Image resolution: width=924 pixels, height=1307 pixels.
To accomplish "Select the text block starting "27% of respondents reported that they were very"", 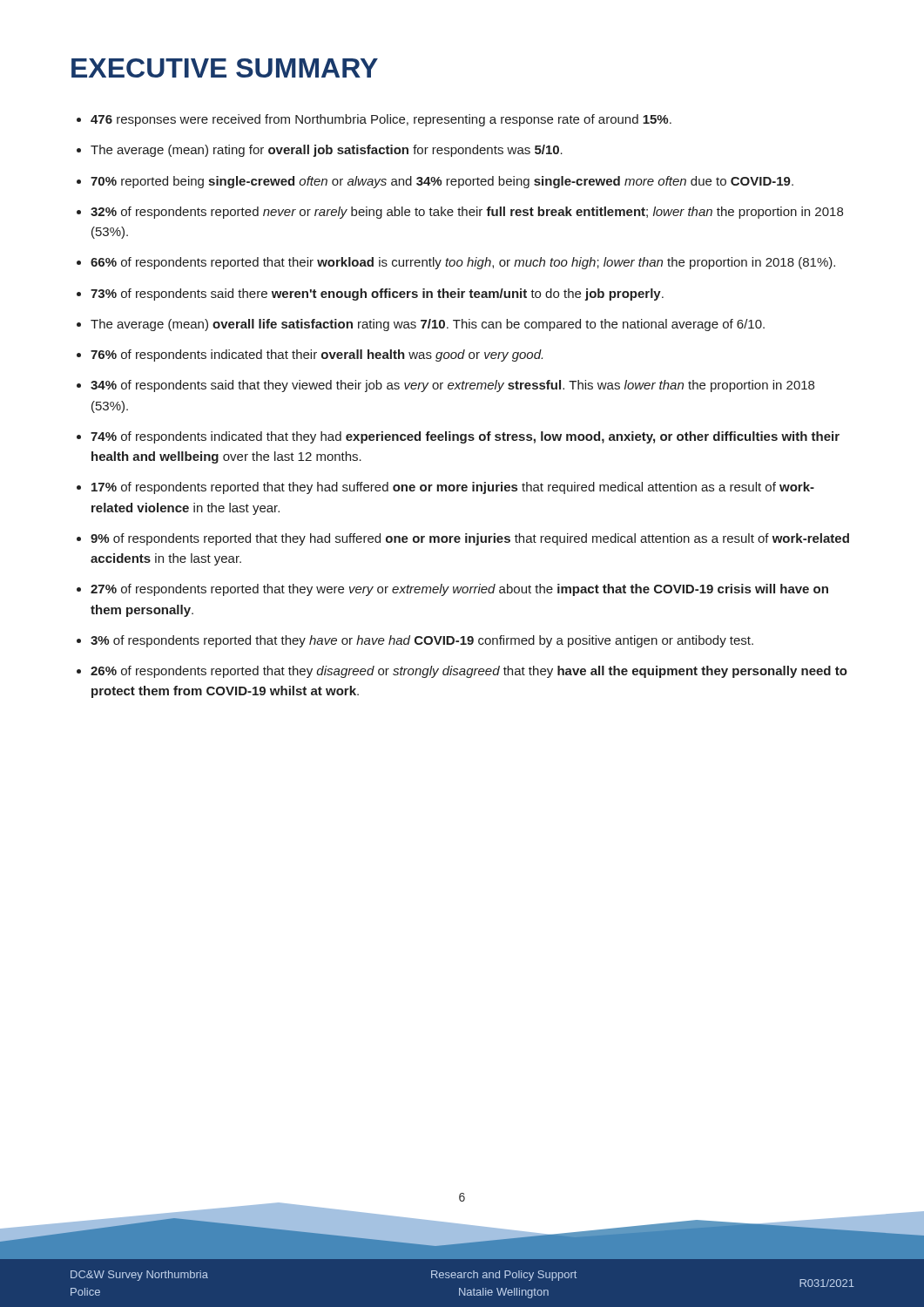I will pos(460,599).
